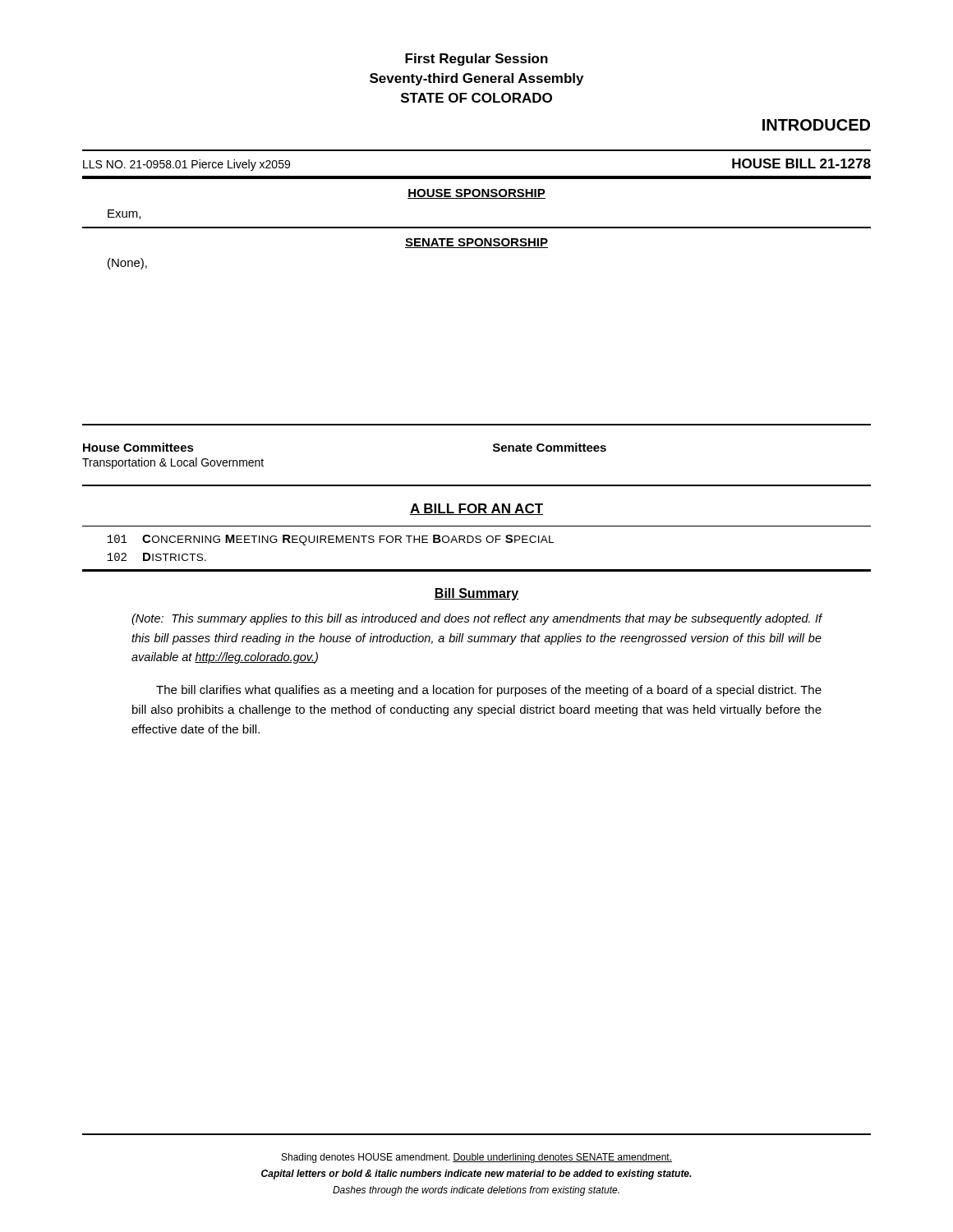
Task: Locate the text "HOUSE SPONSORSHIP"
Action: coord(476,193)
